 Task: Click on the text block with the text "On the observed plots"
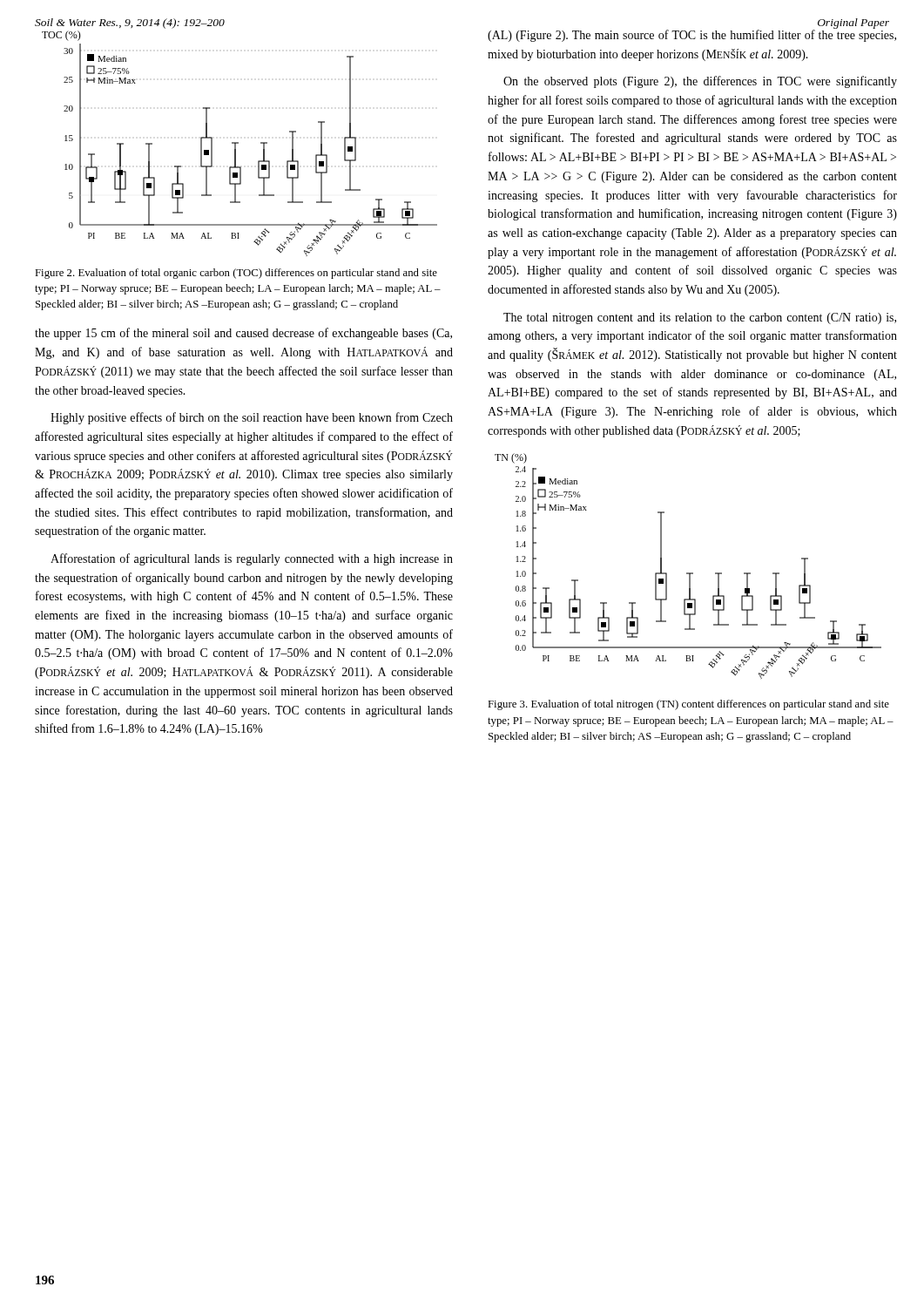pyautogui.click(x=692, y=186)
